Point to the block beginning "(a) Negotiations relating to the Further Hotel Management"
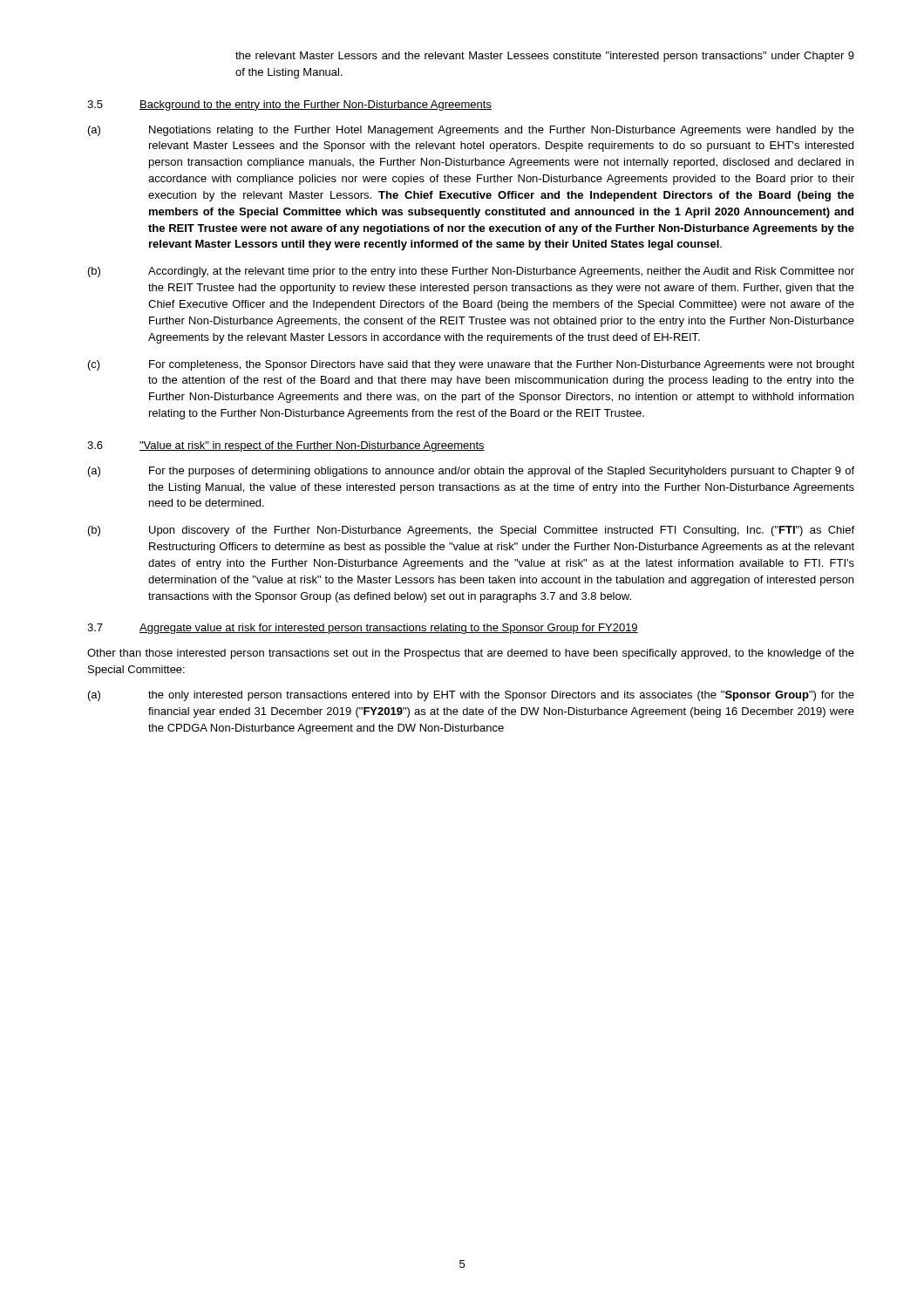This screenshot has height=1308, width=924. [471, 187]
